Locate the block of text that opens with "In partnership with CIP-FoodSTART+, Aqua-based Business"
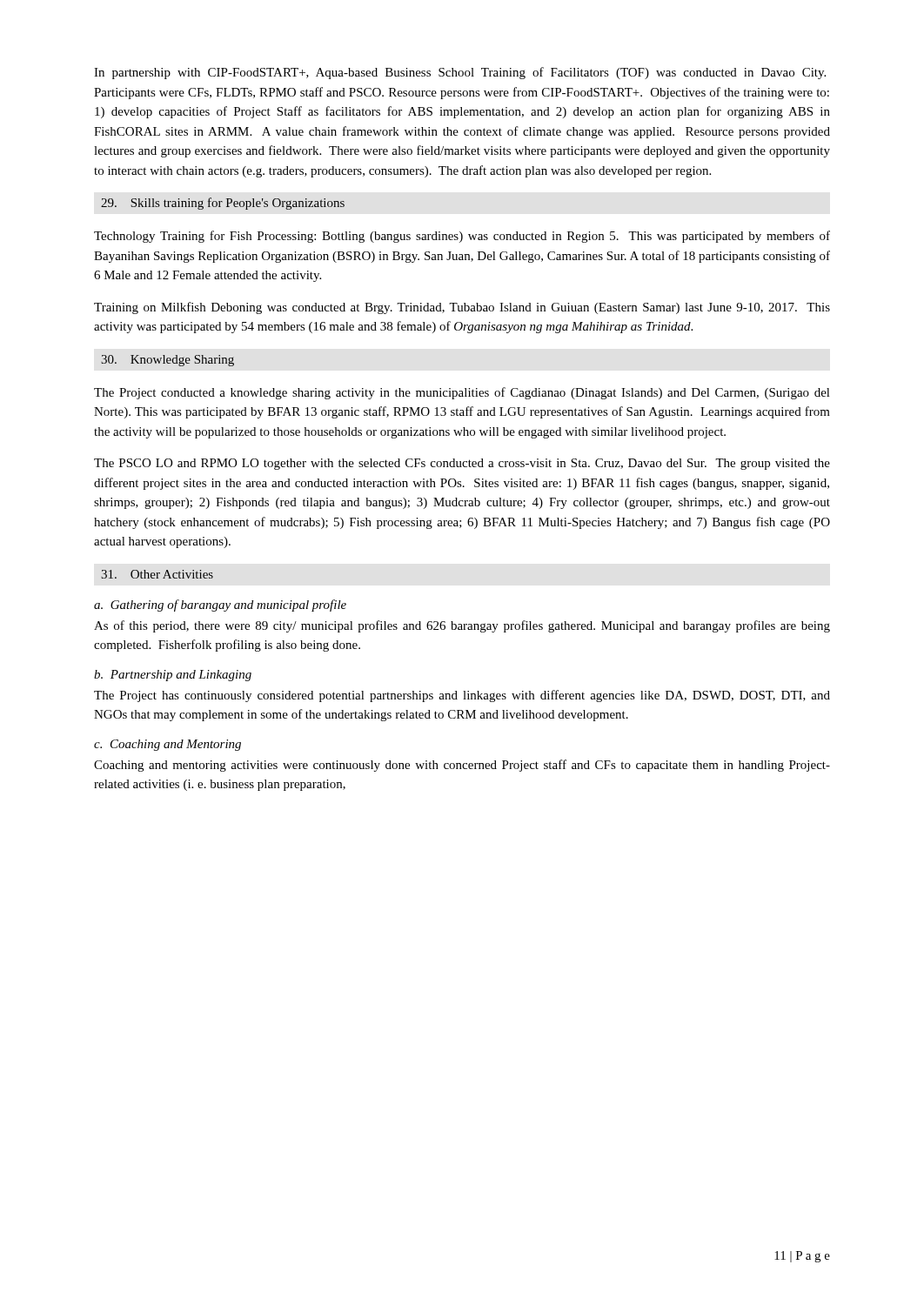Viewport: 924px width, 1305px height. [462, 121]
